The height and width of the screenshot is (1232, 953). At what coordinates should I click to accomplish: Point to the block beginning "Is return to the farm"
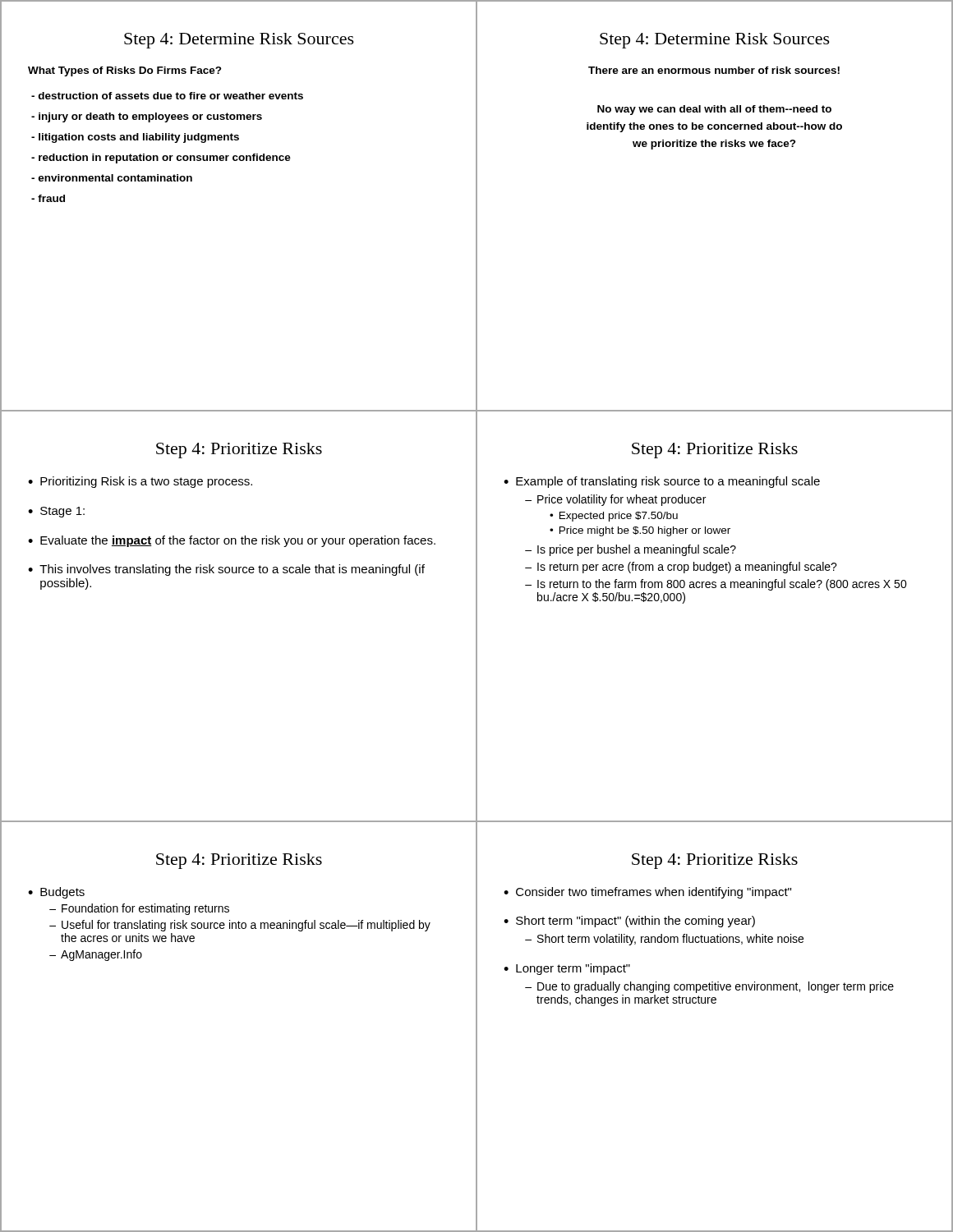click(731, 591)
